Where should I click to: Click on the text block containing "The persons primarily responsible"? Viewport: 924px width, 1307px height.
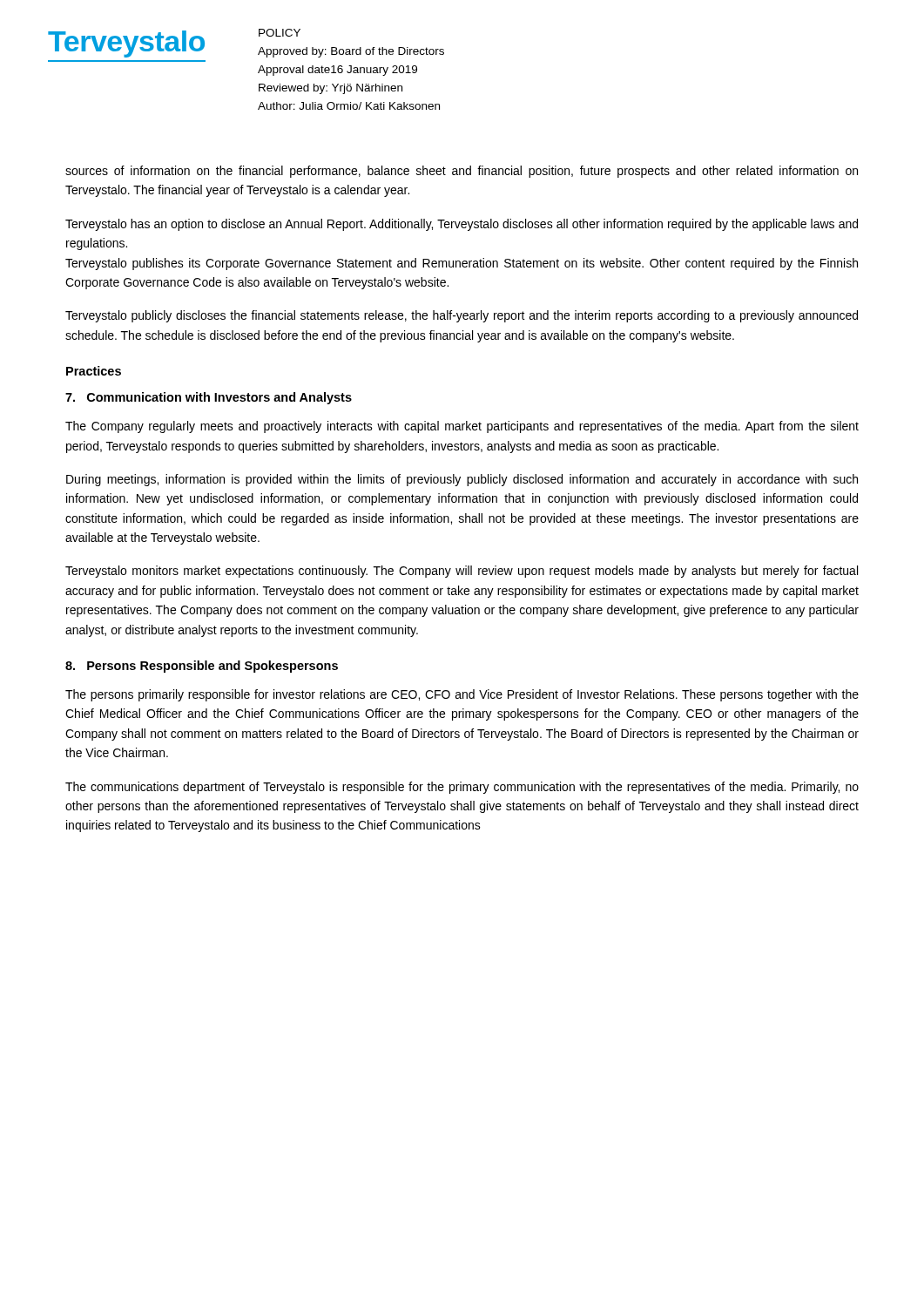click(462, 724)
